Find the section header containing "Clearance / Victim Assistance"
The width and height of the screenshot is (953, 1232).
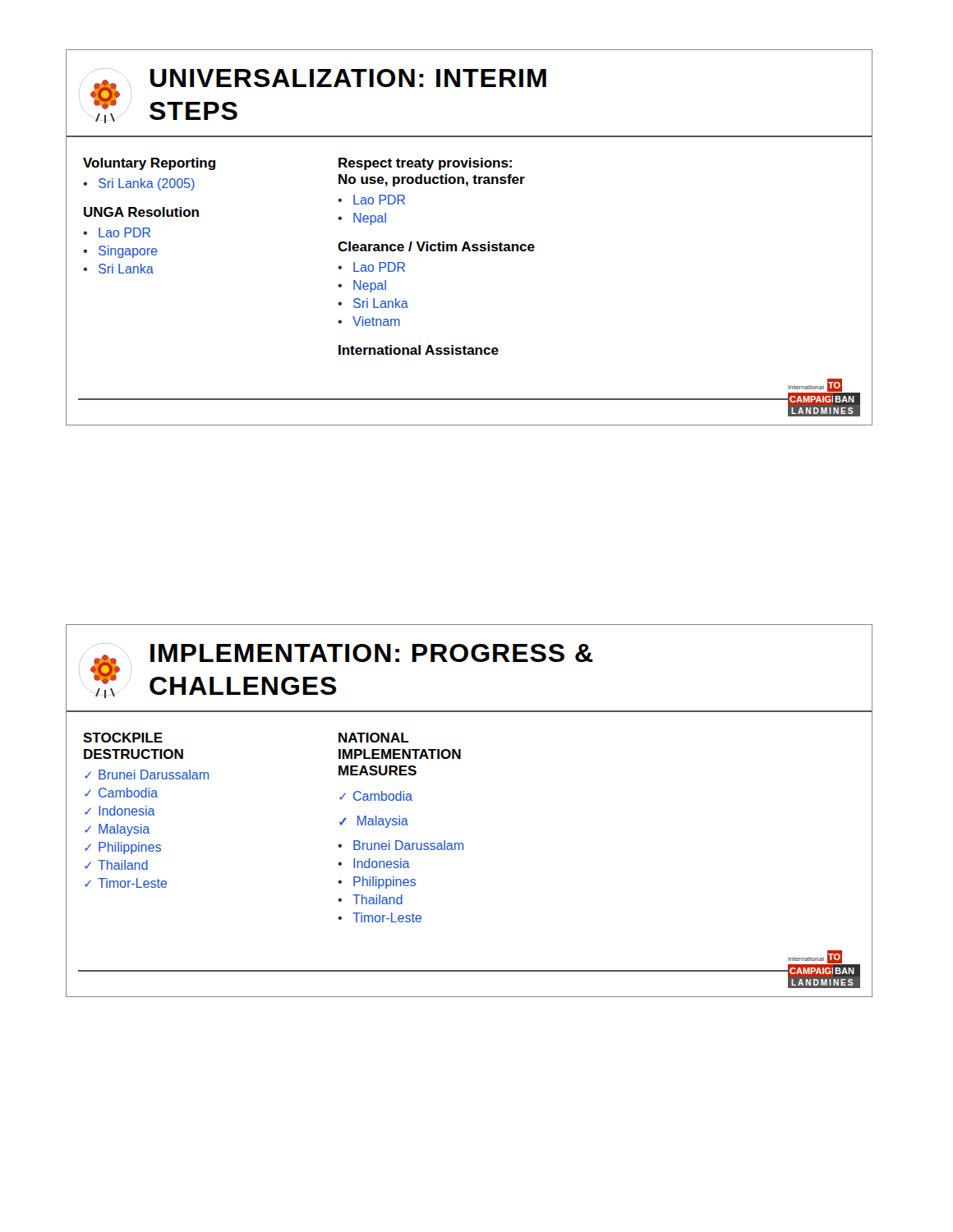point(436,247)
